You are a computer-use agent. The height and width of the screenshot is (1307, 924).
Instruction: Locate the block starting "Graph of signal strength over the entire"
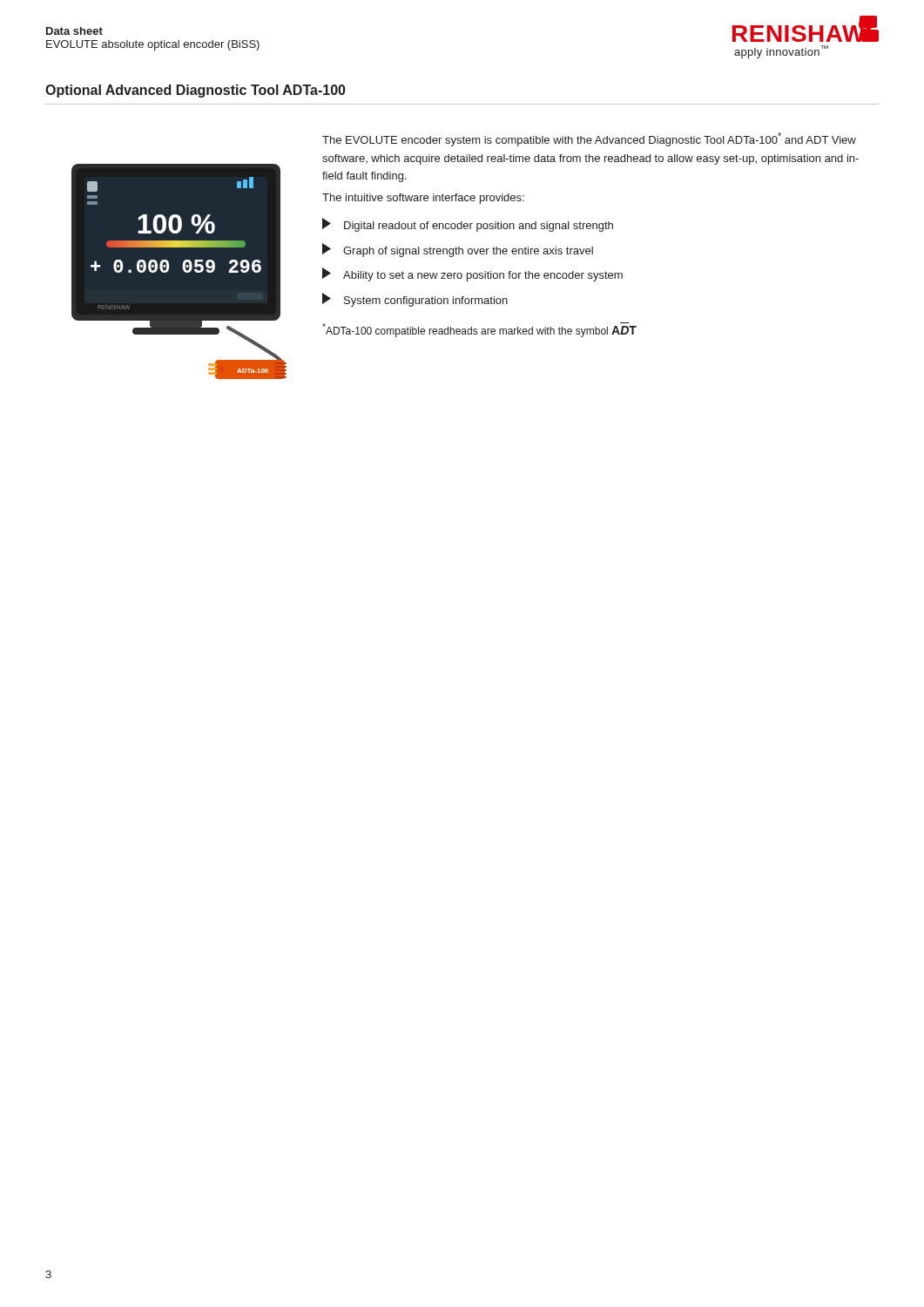click(x=458, y=251)
